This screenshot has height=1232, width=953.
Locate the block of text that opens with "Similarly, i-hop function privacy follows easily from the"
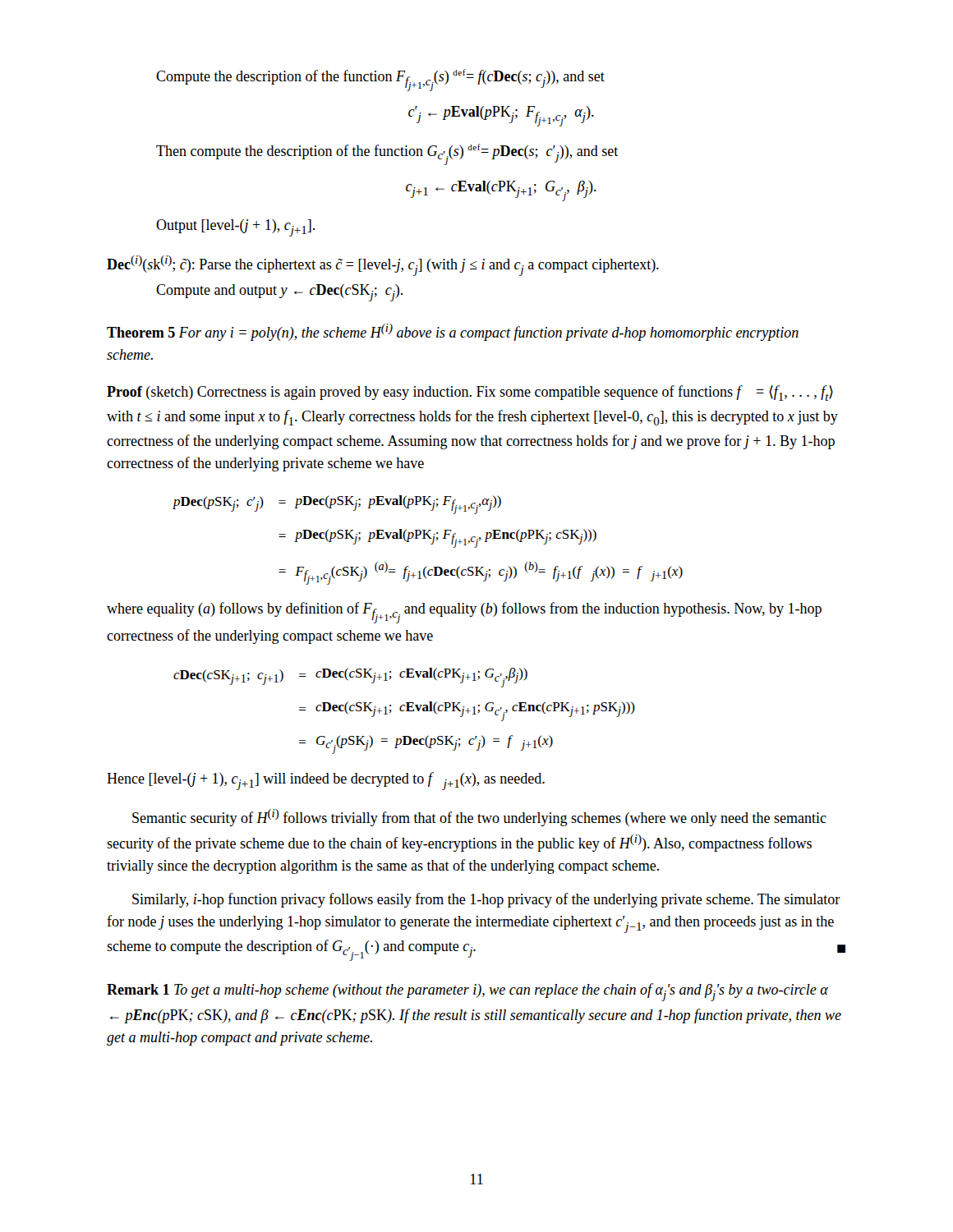(476, 926)
